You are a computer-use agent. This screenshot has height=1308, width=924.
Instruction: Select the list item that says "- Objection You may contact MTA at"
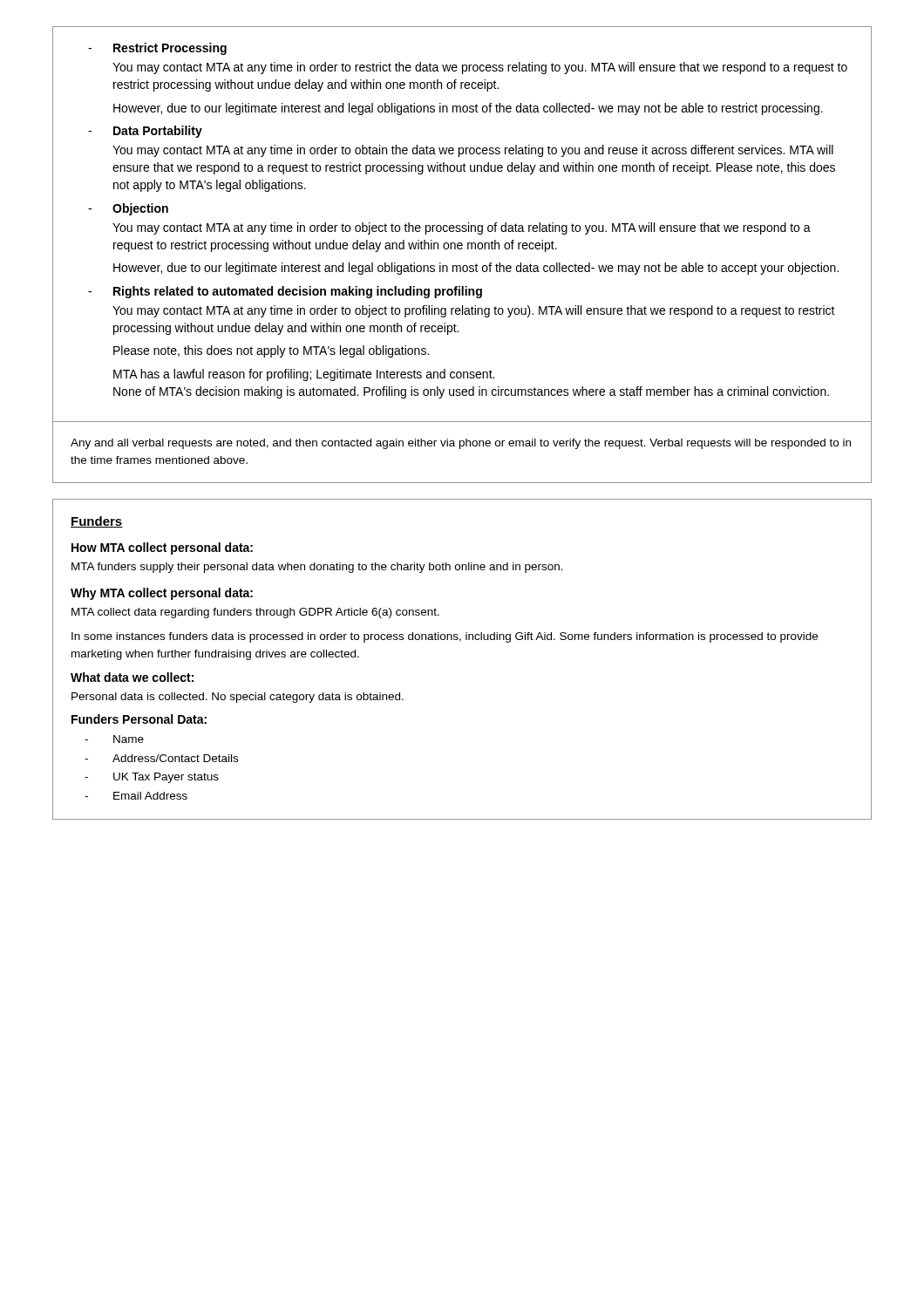point(462,242)
